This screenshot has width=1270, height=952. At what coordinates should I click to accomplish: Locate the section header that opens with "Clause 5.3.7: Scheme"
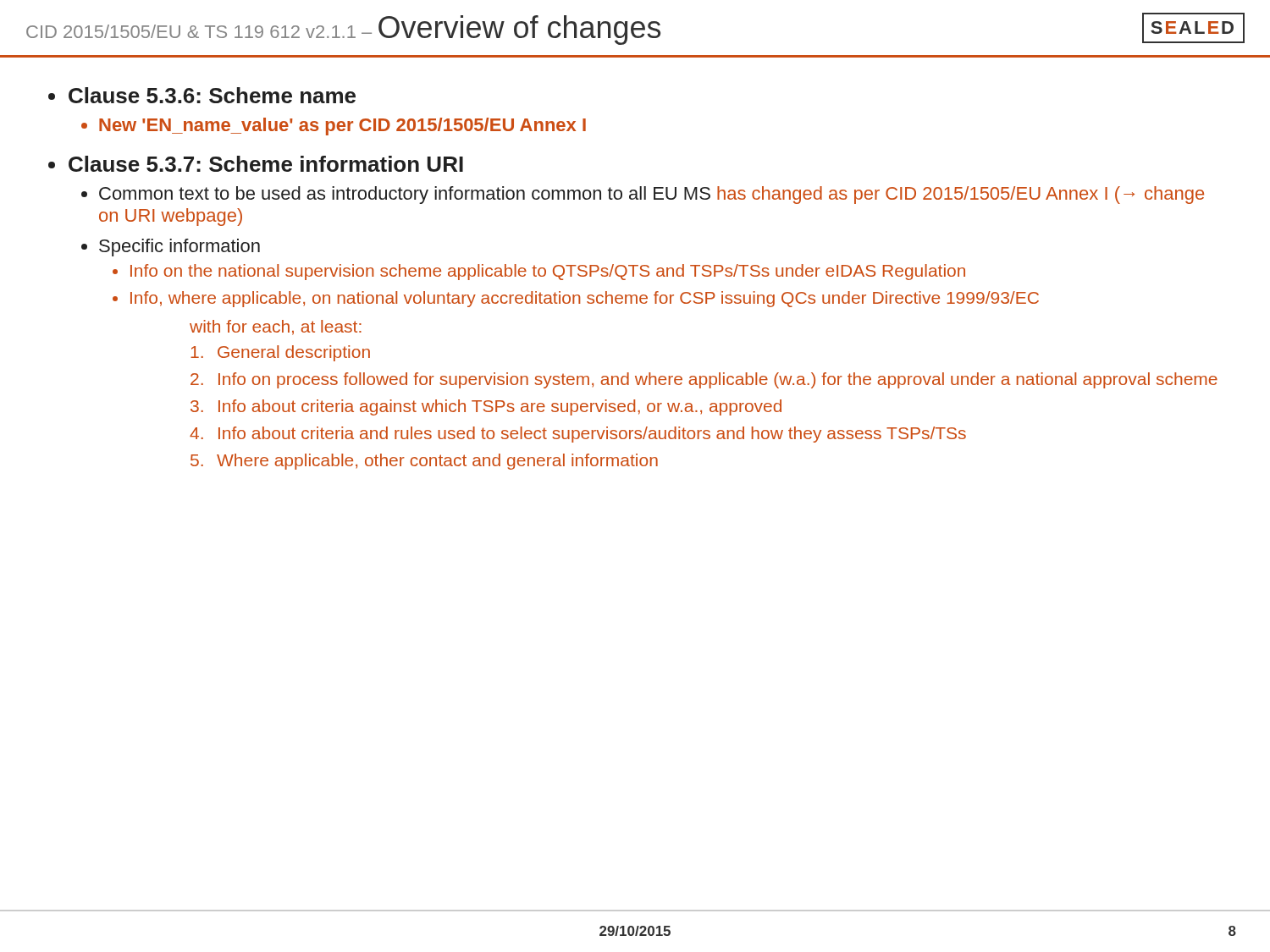pyautogui.click(x=648, y=311)
